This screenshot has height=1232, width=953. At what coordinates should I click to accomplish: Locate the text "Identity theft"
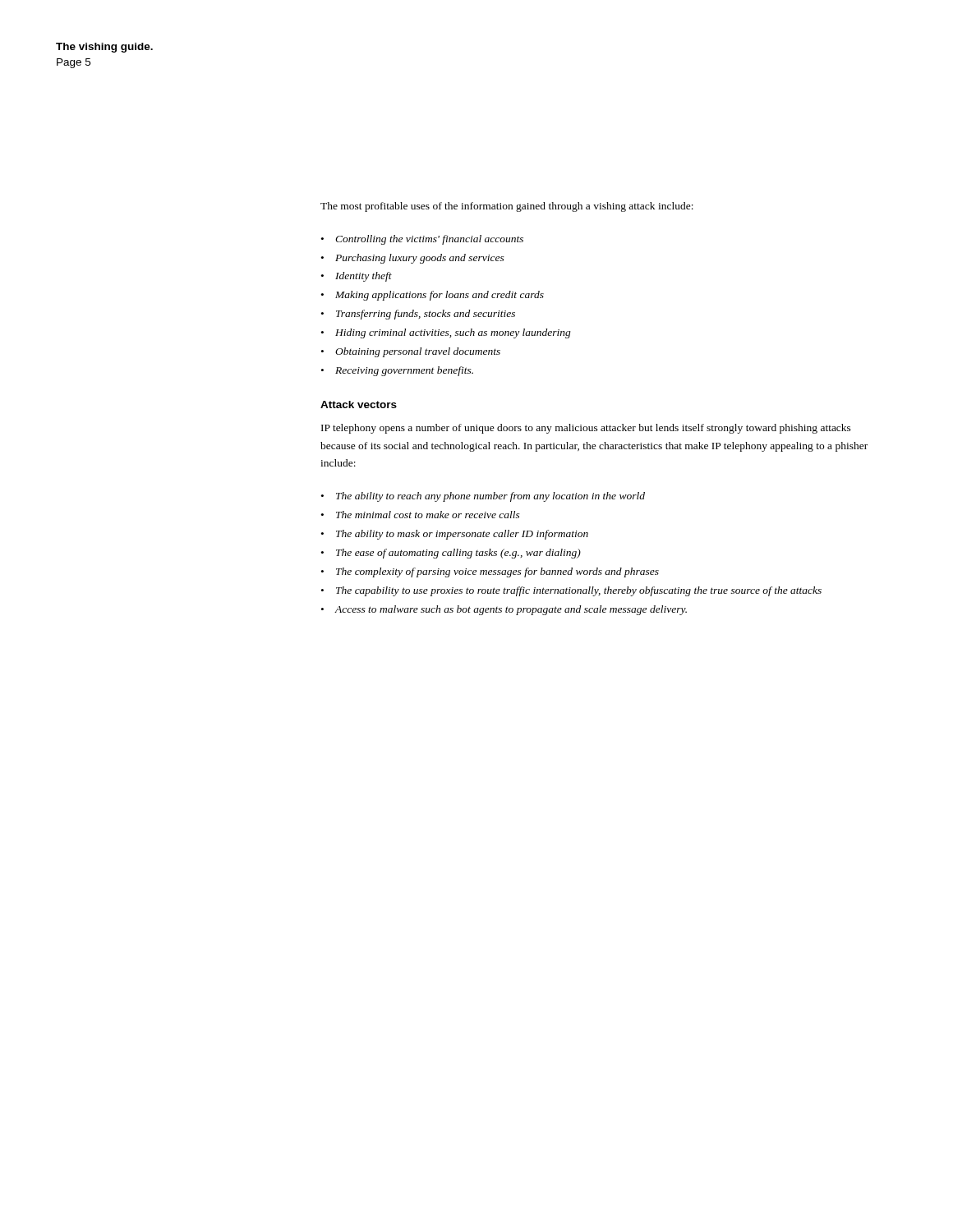point(357,277)
